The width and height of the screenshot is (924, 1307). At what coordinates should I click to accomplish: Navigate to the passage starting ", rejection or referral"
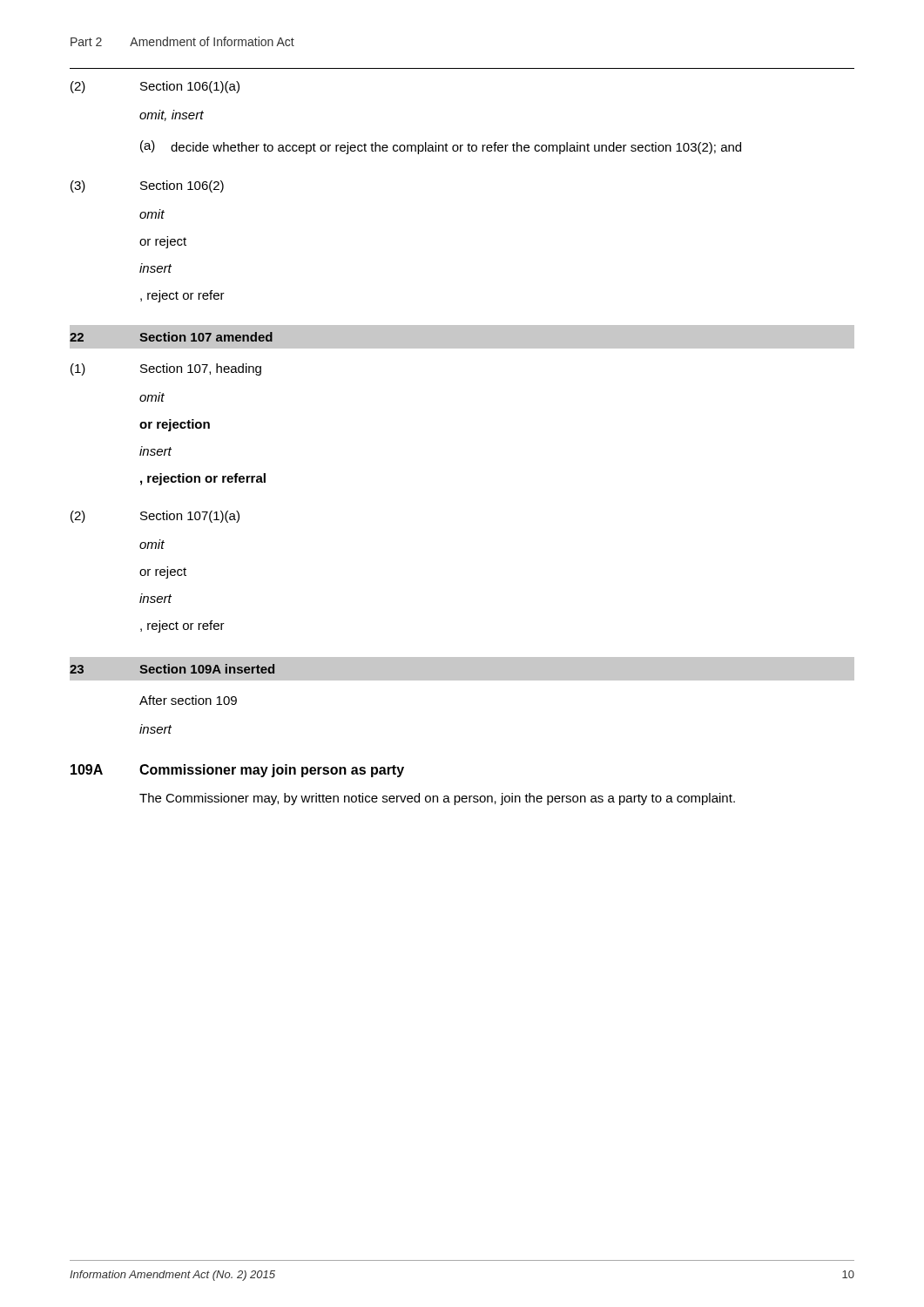(203, 479)
